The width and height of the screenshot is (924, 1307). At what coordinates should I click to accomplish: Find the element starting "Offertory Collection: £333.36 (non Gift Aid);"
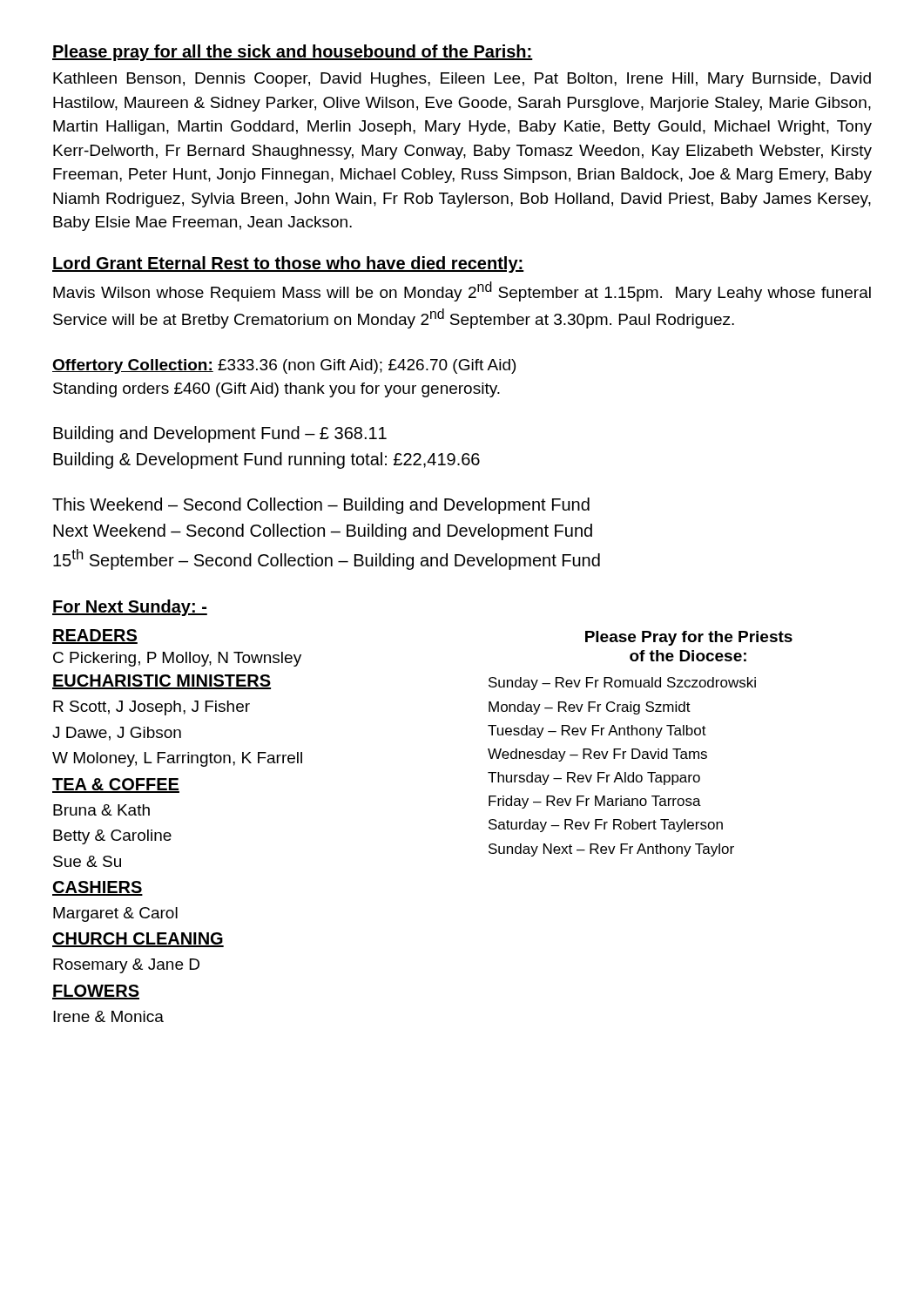284,376
